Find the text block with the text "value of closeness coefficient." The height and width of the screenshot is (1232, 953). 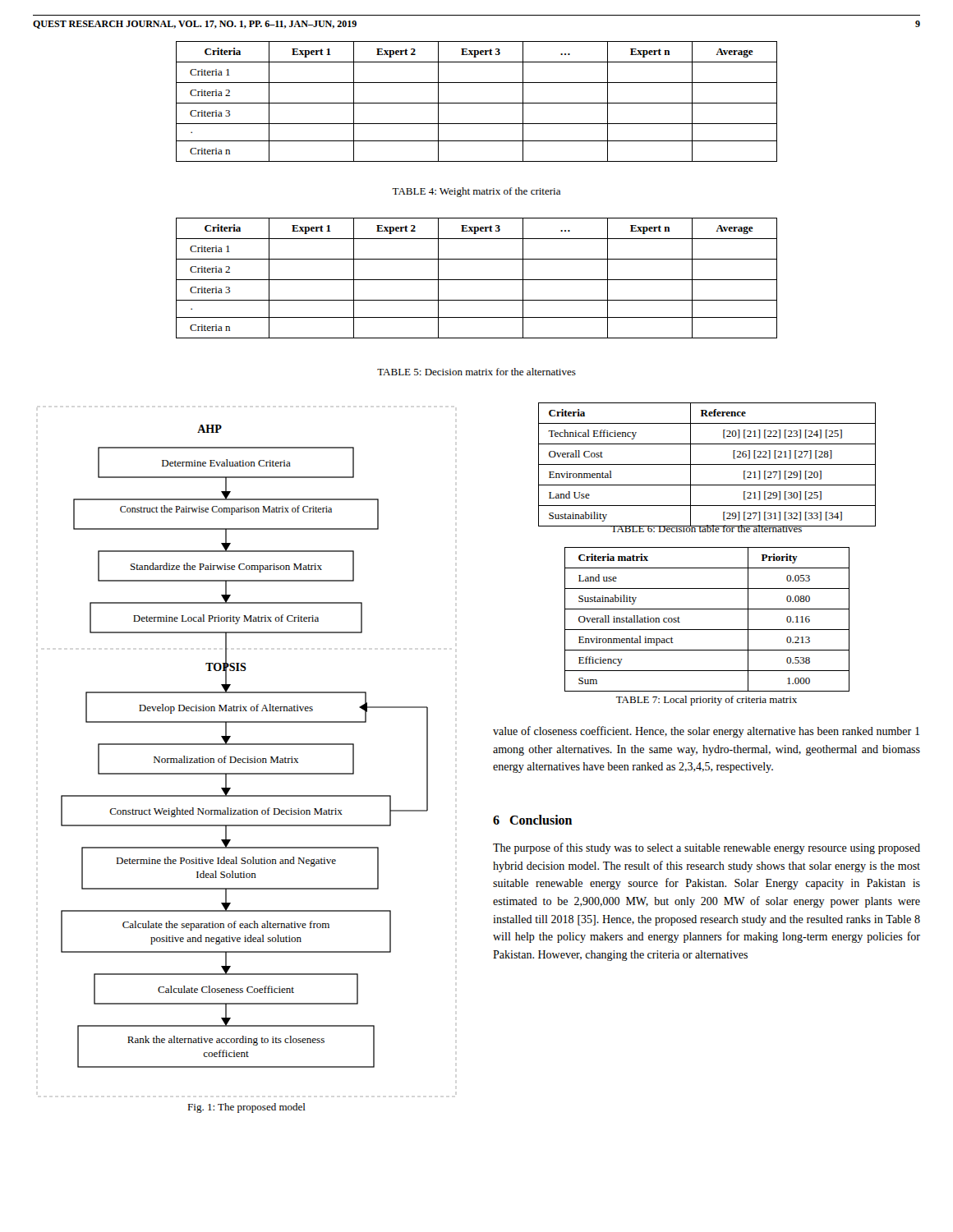coord(707,749)
